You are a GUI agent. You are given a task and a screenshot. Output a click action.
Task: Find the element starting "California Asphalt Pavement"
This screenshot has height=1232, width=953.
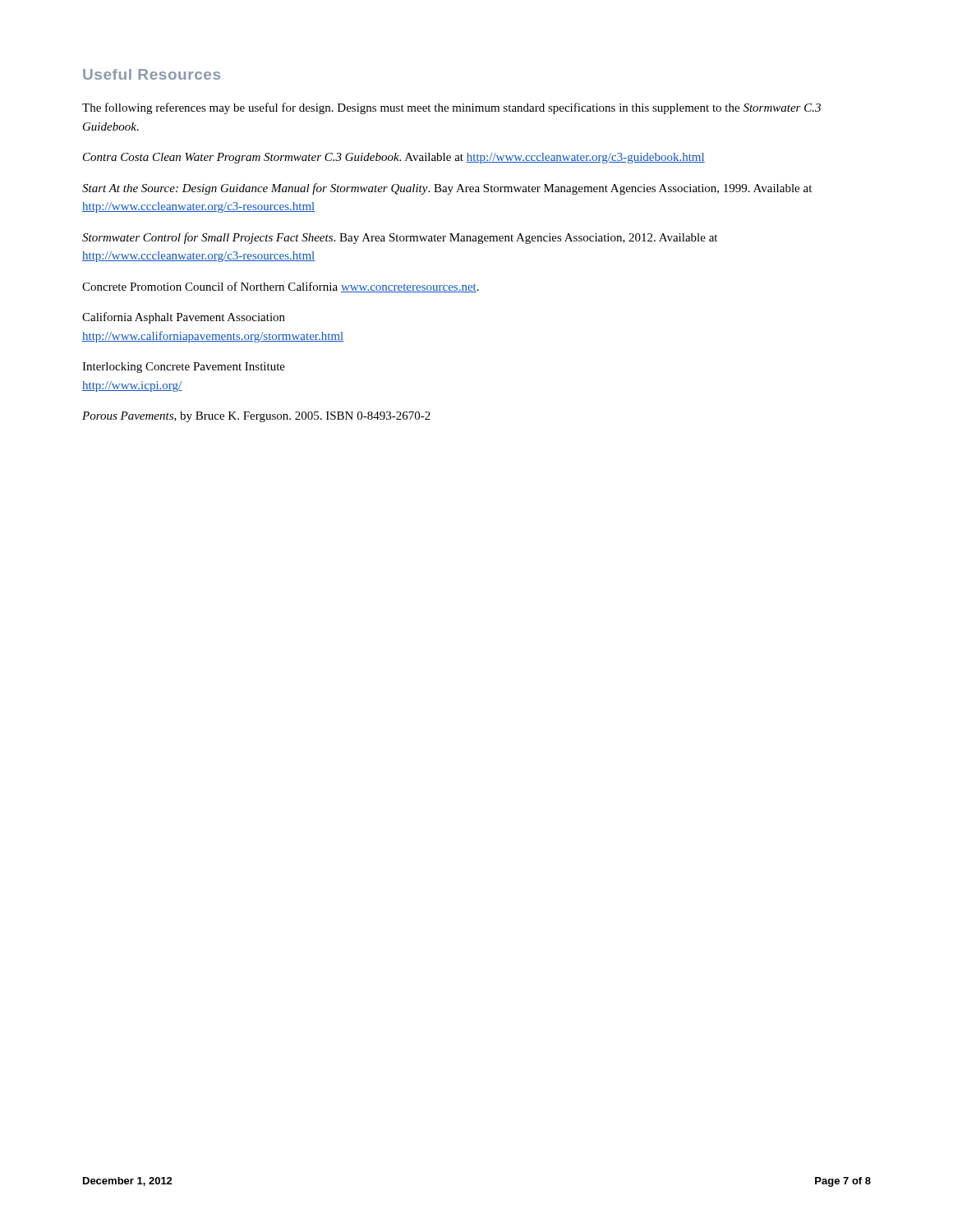click(x=184, y=318)
